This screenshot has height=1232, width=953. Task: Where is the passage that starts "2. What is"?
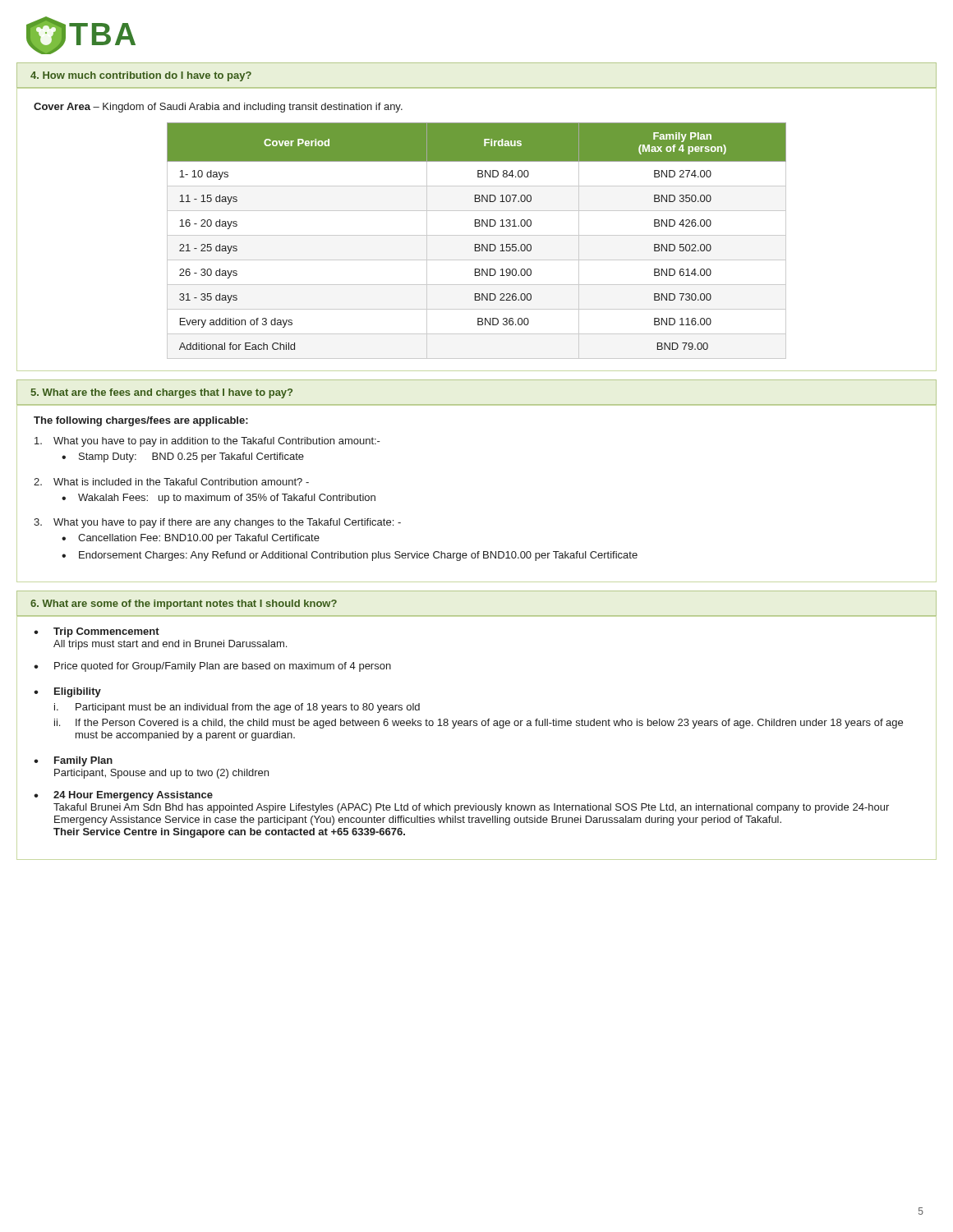[x=205, y=491]
